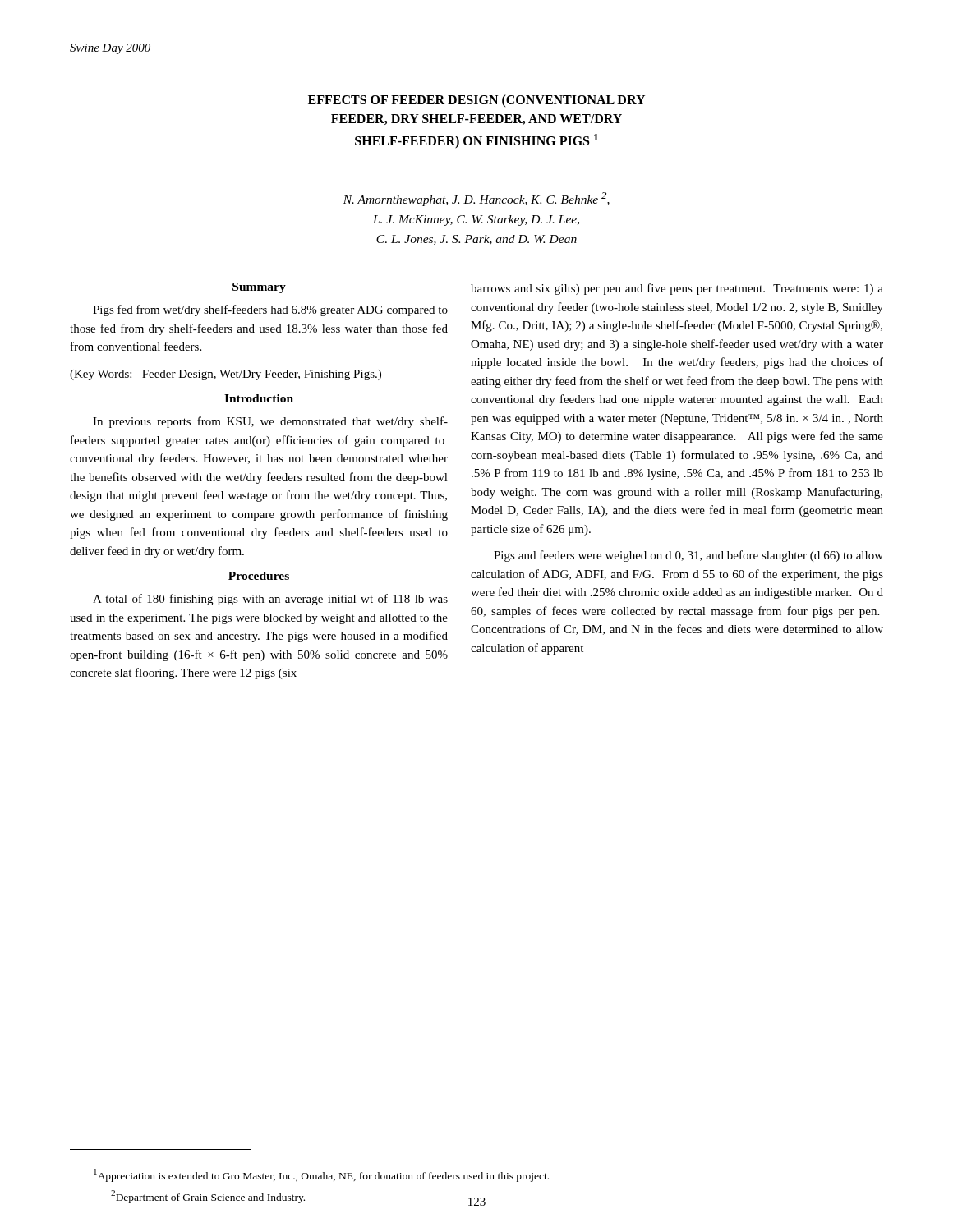953x1232 pixels.
Task: Select the text block that says "Pigs fed from"
Action: pos(259,328)
